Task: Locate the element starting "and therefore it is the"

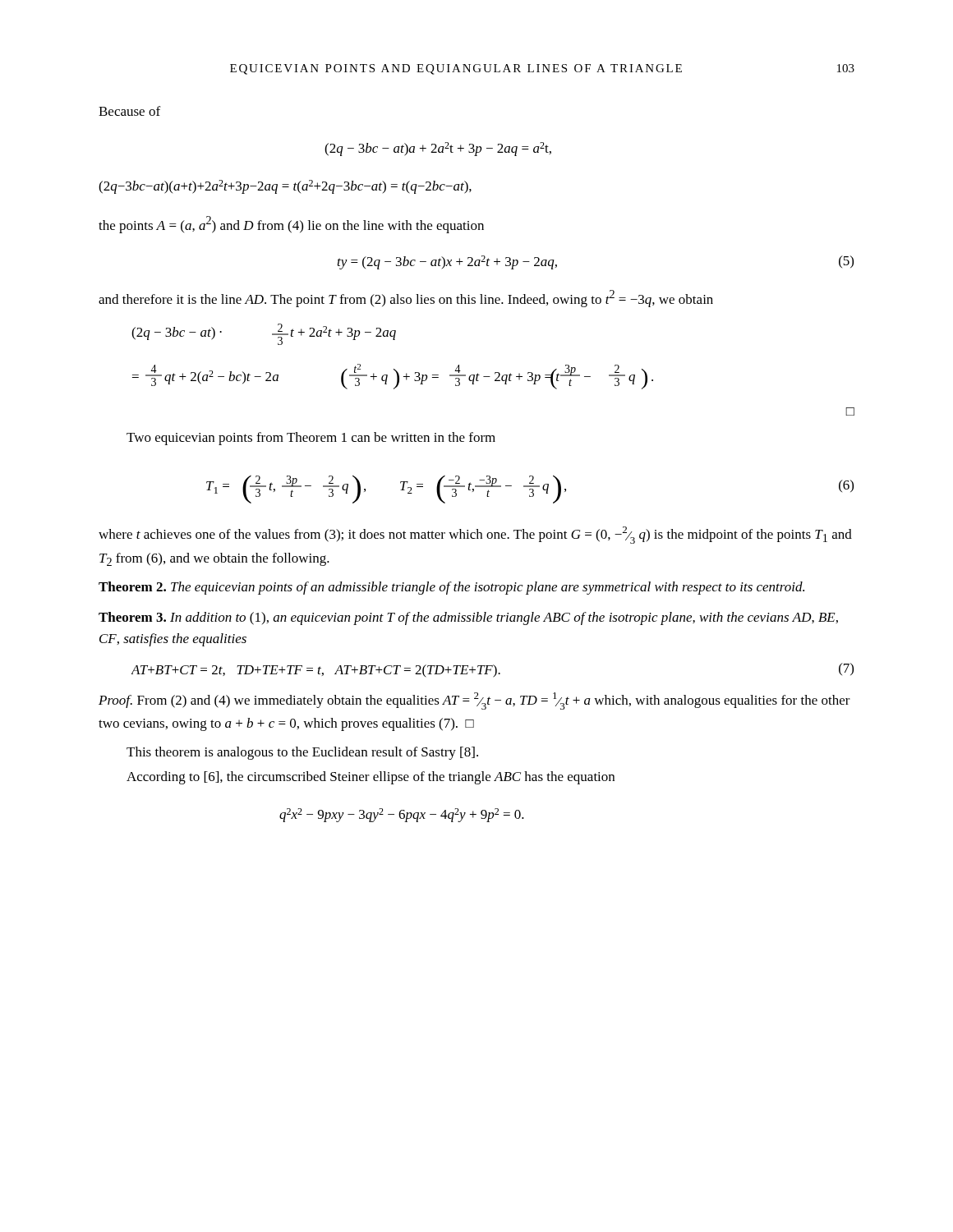Action: (x=406, y=297)
